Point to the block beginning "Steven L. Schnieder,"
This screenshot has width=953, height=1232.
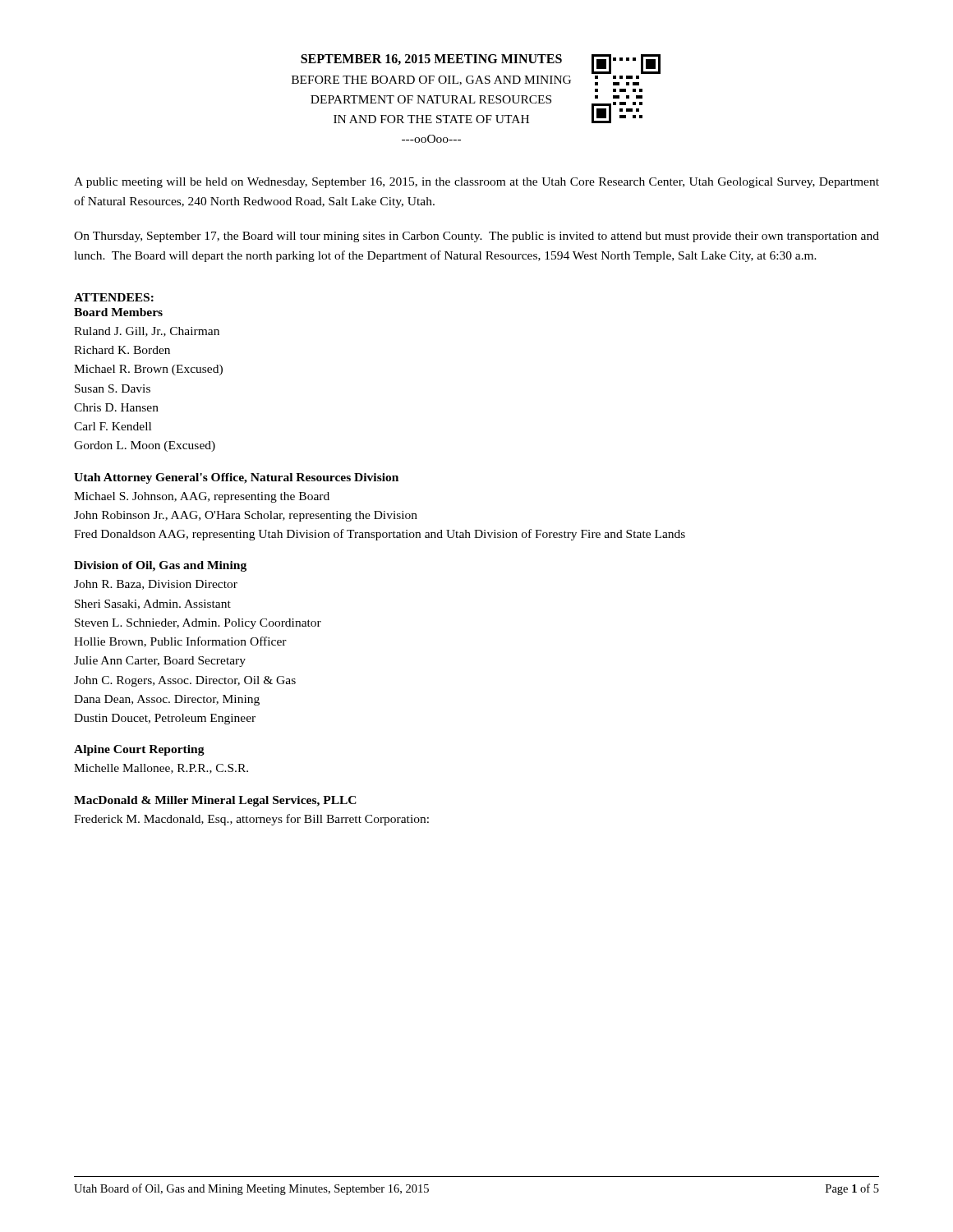pos(197,622)
